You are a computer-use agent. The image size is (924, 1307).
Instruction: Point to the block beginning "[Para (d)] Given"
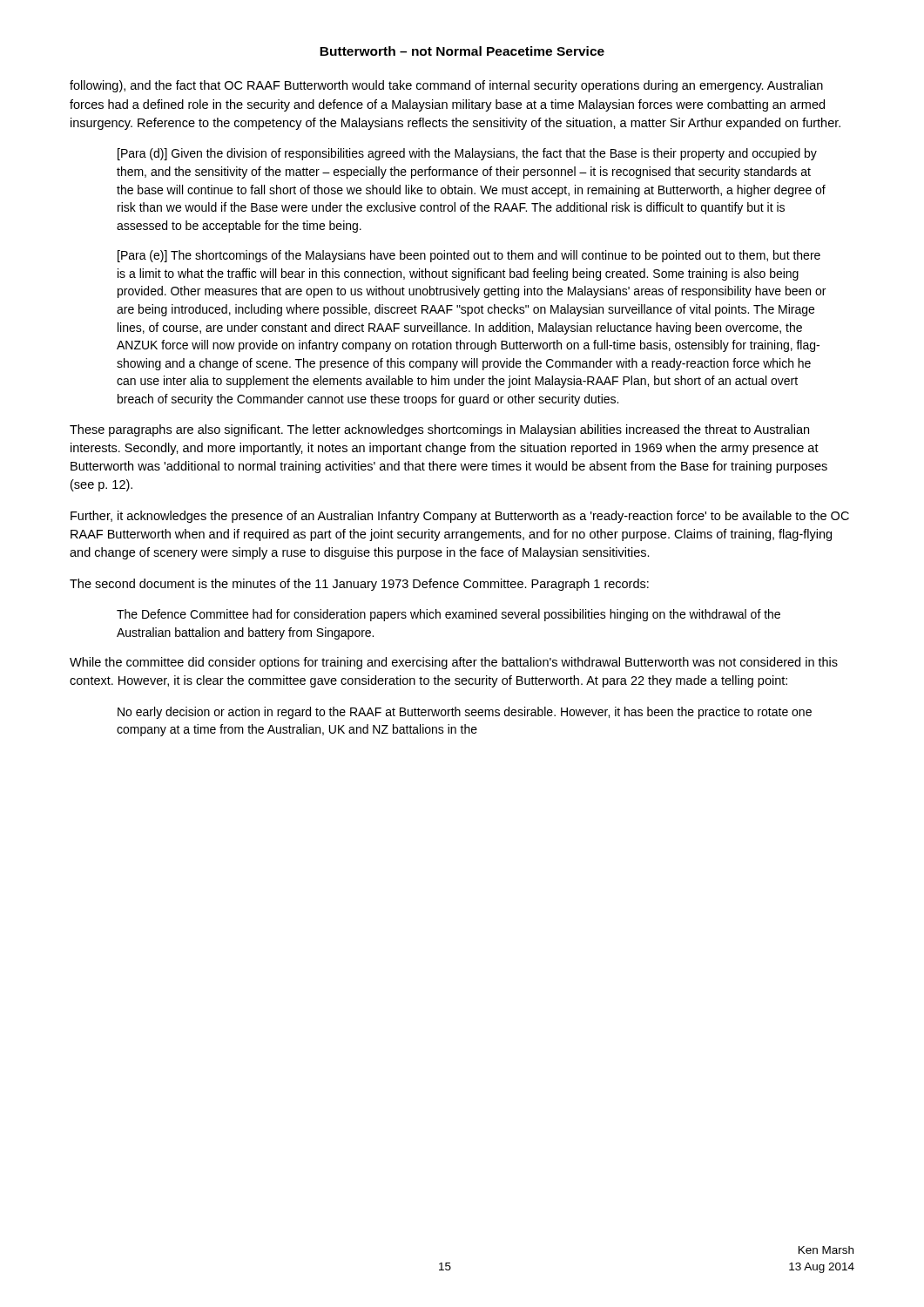471,190
